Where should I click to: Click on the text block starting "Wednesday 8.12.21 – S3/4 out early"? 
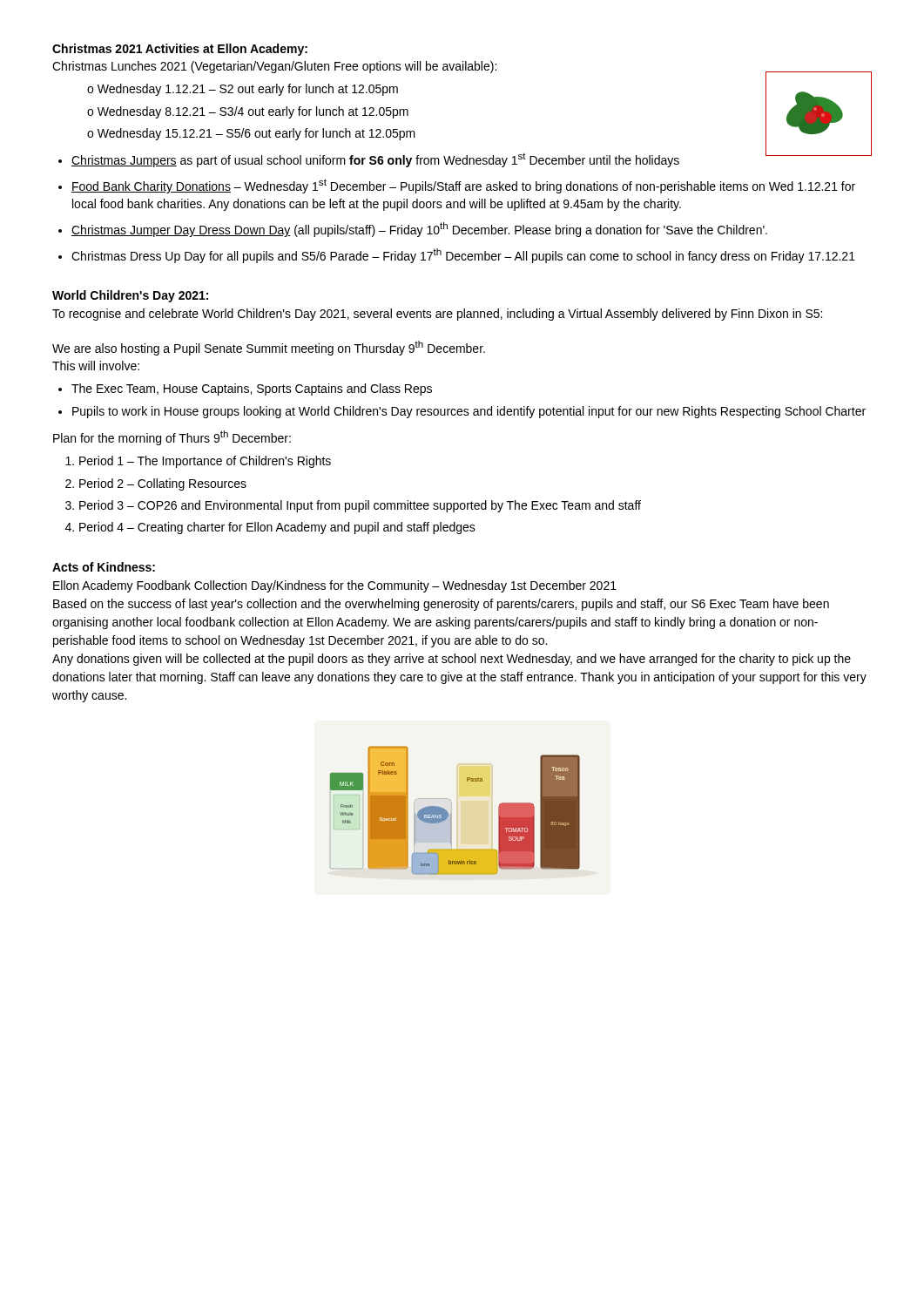tap(253, 111)
